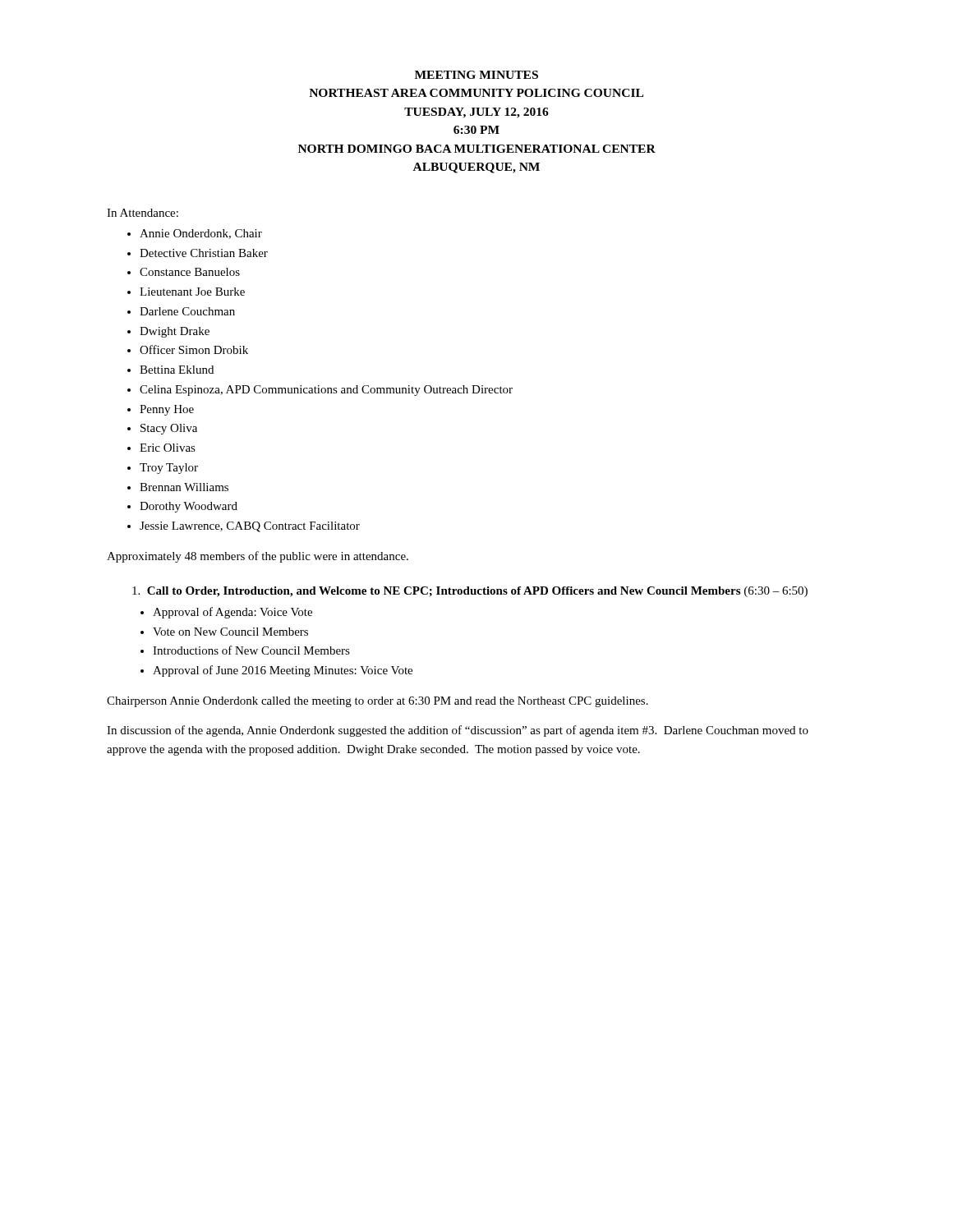Click on the element starting "Penny Hoe"

(167, 410)
